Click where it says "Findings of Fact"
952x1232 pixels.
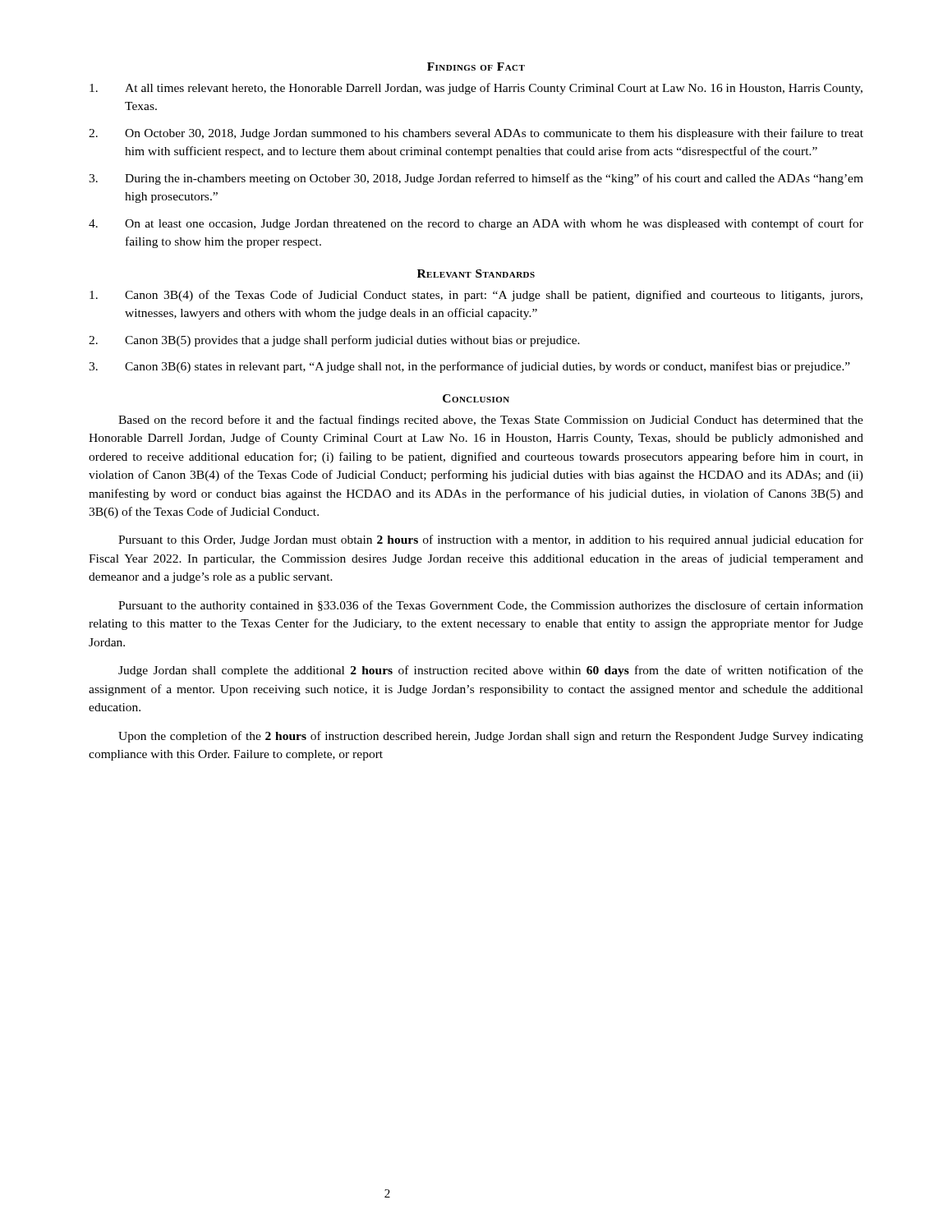(x=476, y=66)
